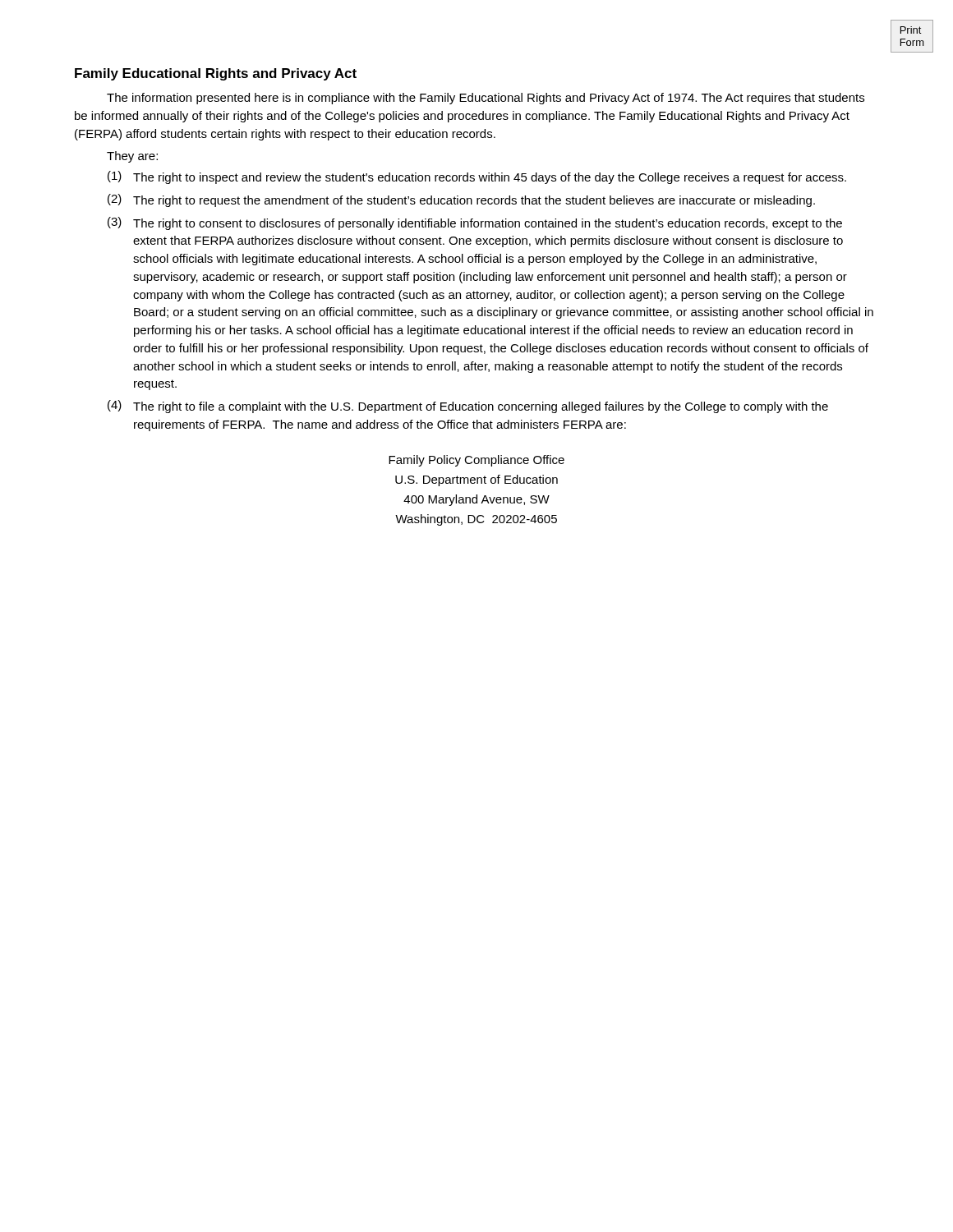Locate the block of text that opens with "(1) The right to inspect and"
Viewport: 953px width, 1232px height.
[493, 177]
